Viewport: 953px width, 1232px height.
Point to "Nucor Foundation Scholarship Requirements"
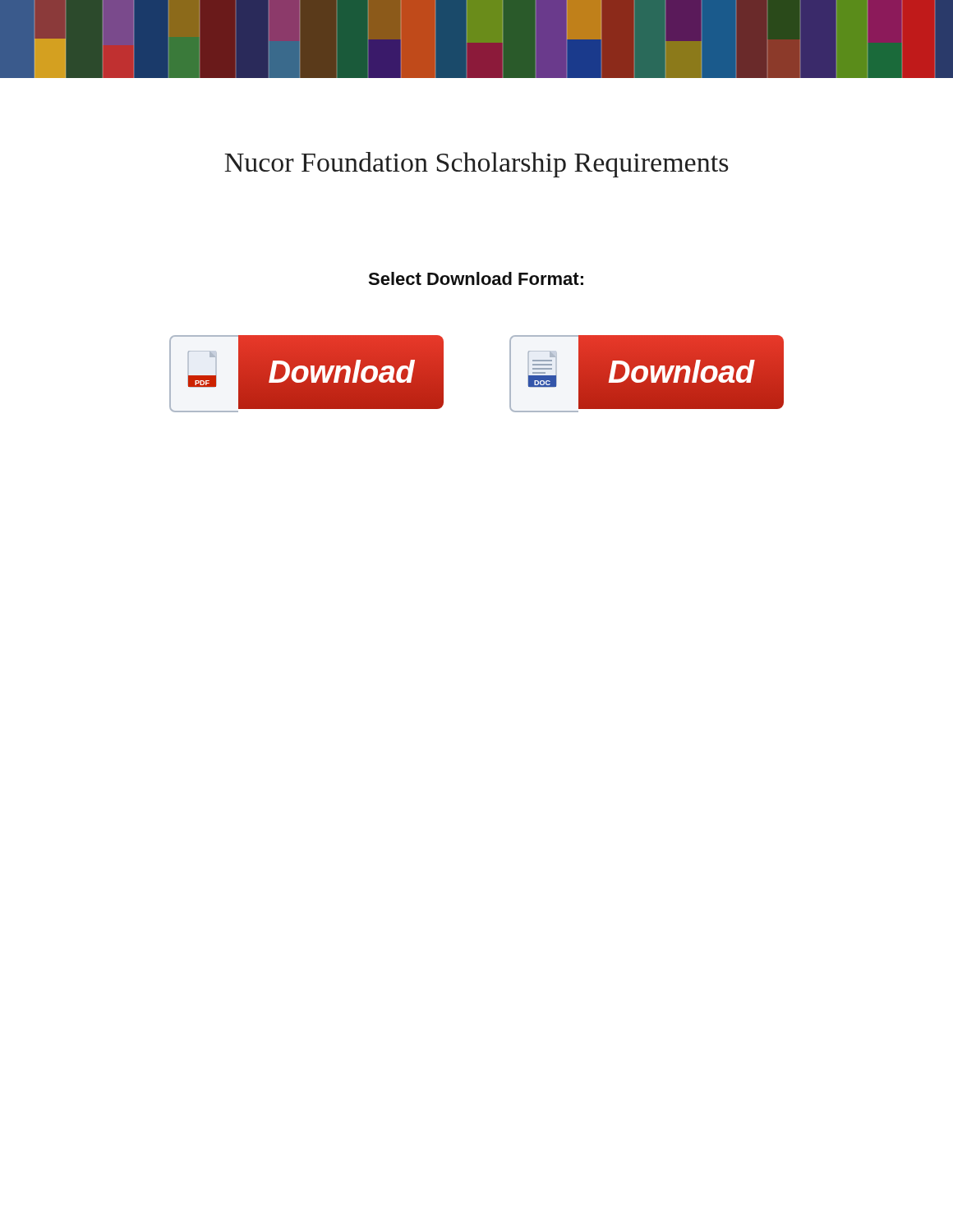coord(476,162)
